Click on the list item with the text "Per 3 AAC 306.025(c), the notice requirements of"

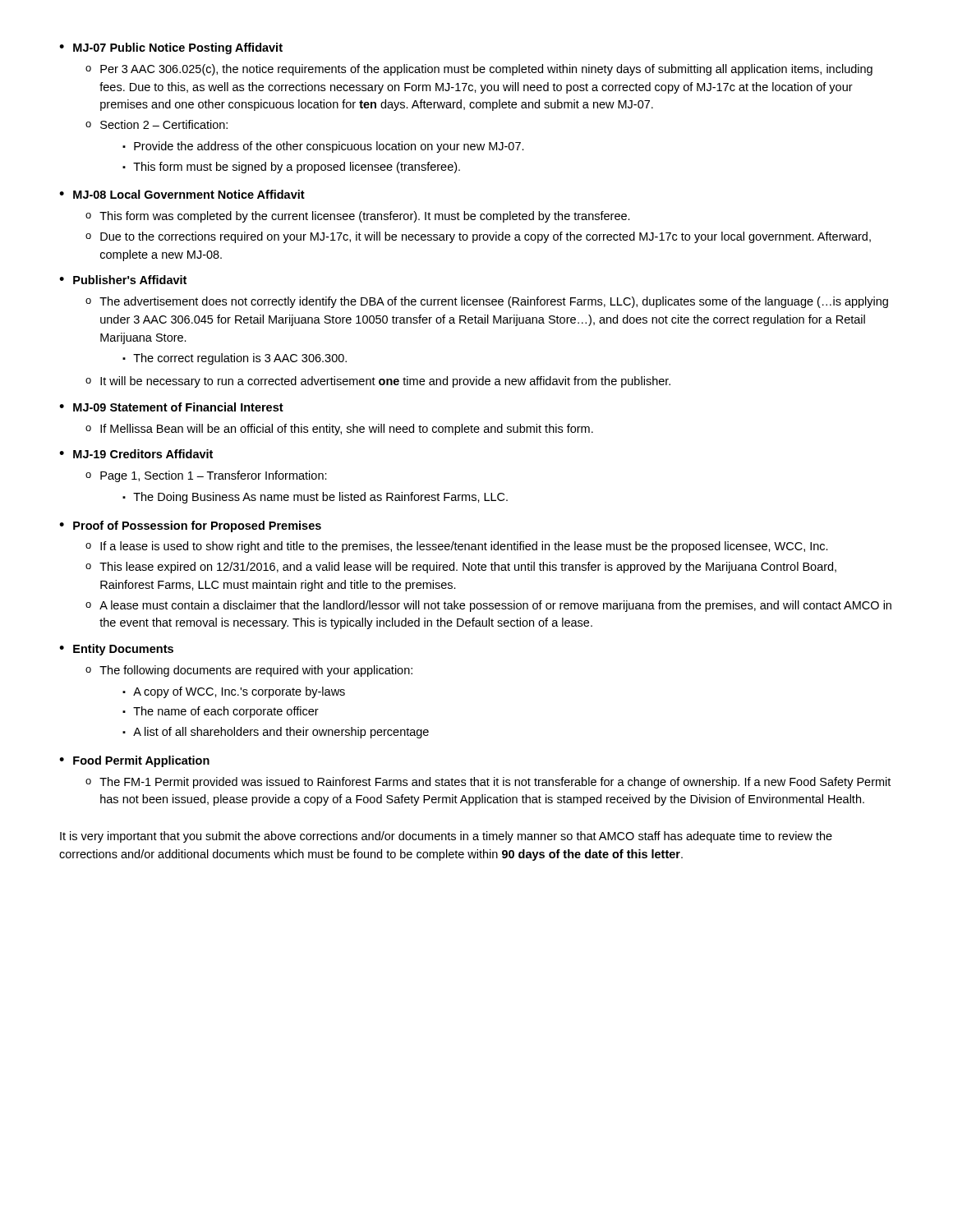pos(497,87)
